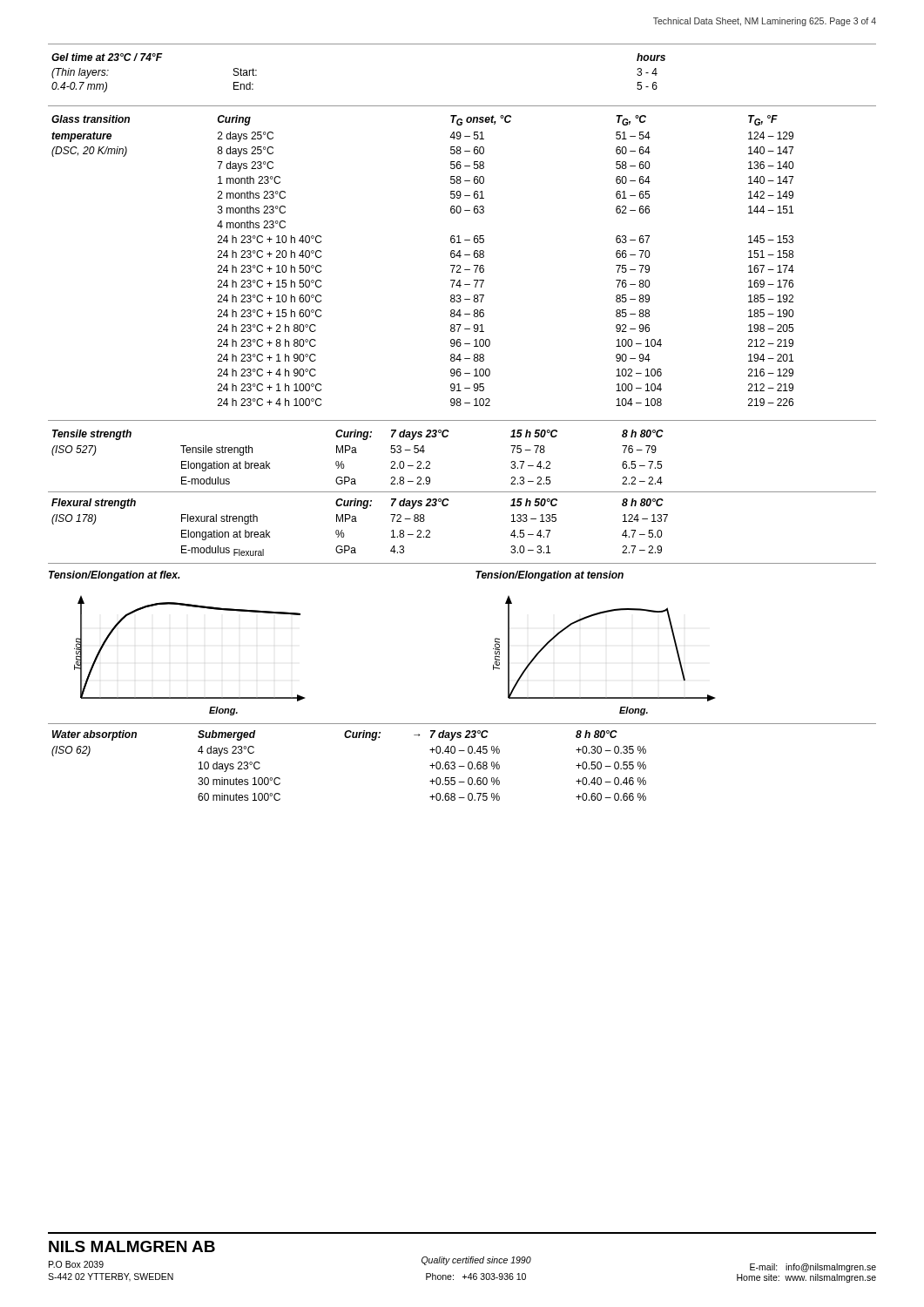
Task: Point to "Tension/Elongation at flex."
Action: click(114, 575)
